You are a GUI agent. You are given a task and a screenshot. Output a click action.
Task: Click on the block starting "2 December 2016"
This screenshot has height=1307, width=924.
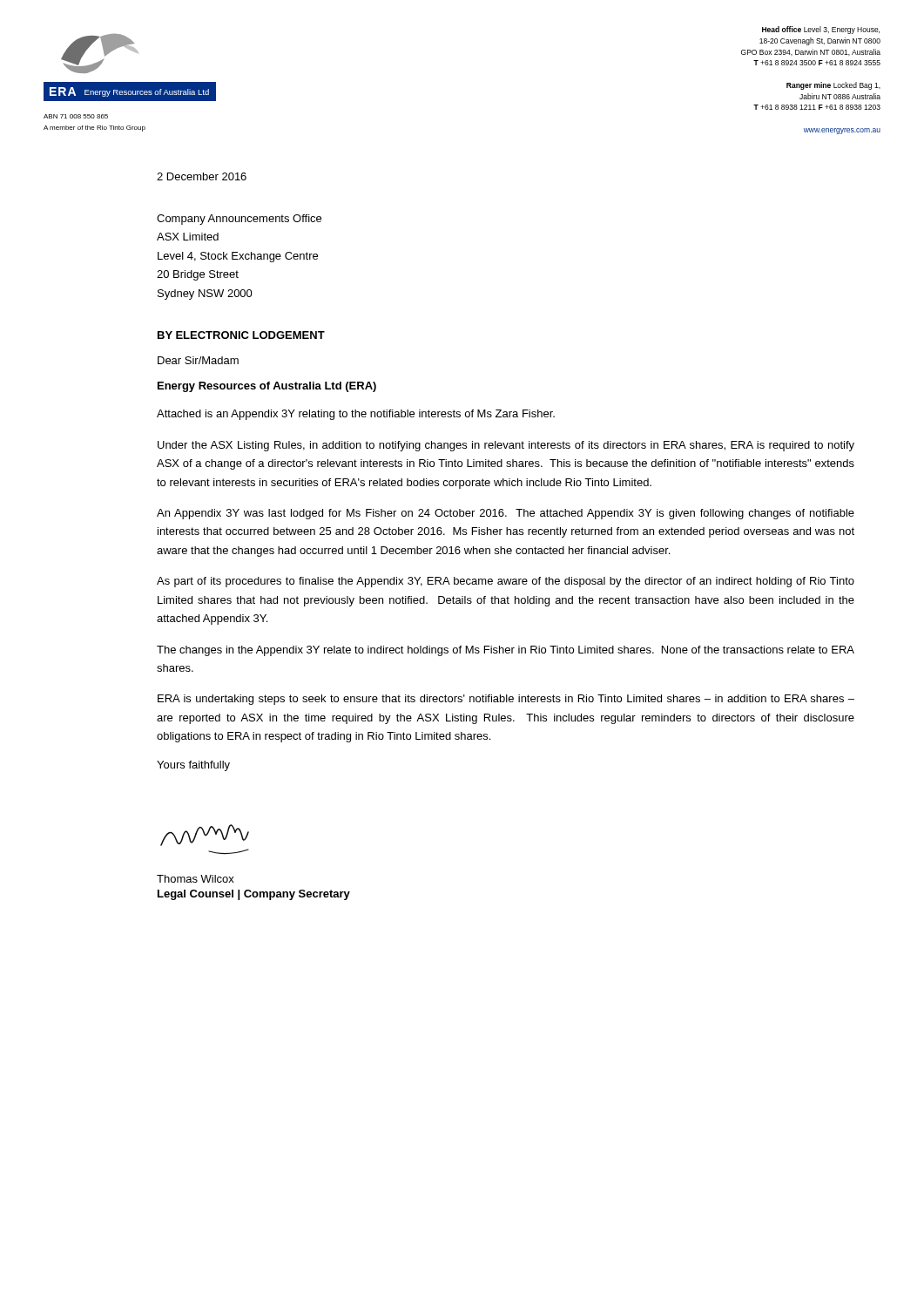(x=202, y=176)
